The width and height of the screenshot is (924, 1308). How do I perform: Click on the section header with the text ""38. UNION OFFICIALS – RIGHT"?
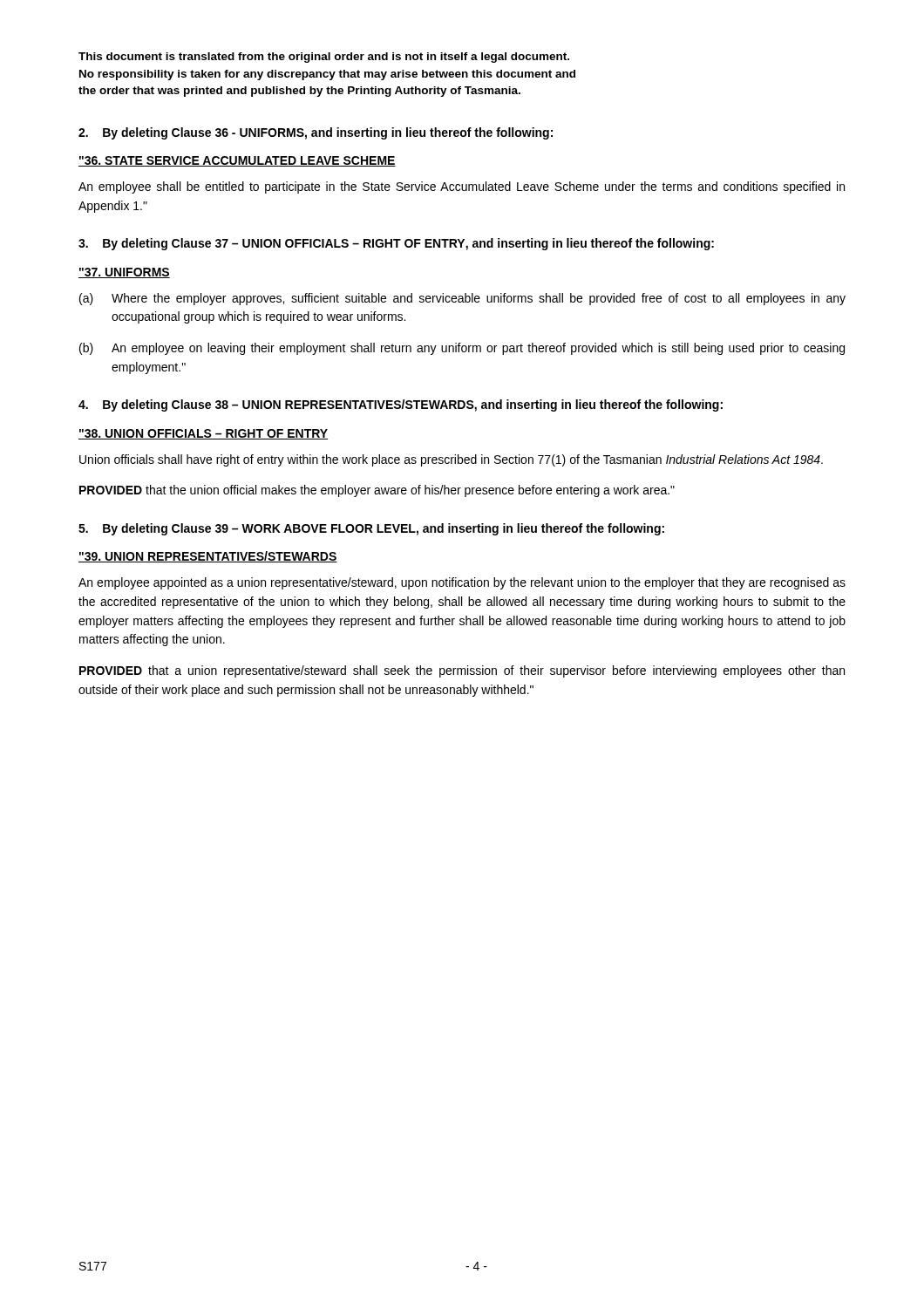point(203,433)
